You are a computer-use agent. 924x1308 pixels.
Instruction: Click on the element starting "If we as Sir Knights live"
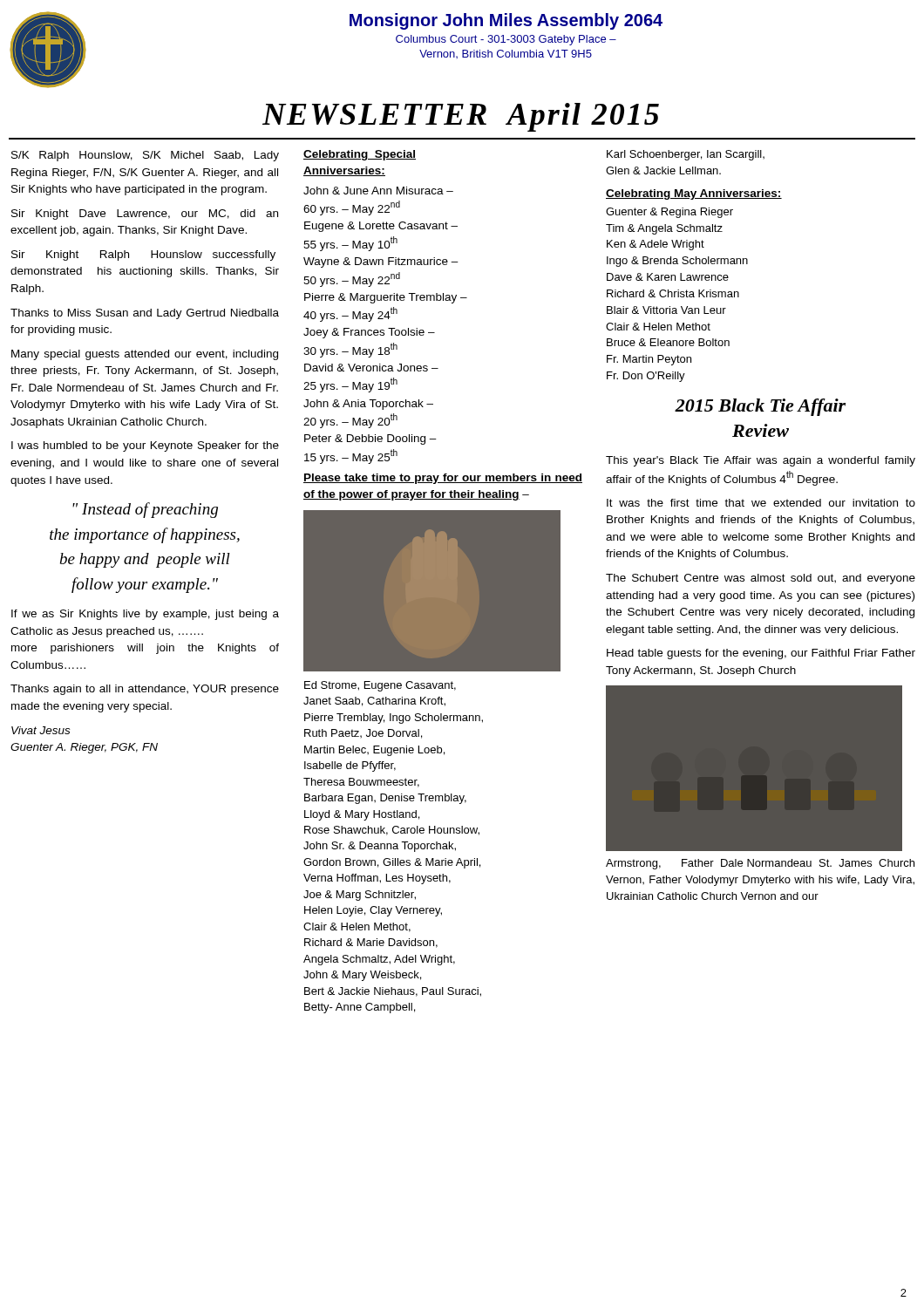point(145,639)
